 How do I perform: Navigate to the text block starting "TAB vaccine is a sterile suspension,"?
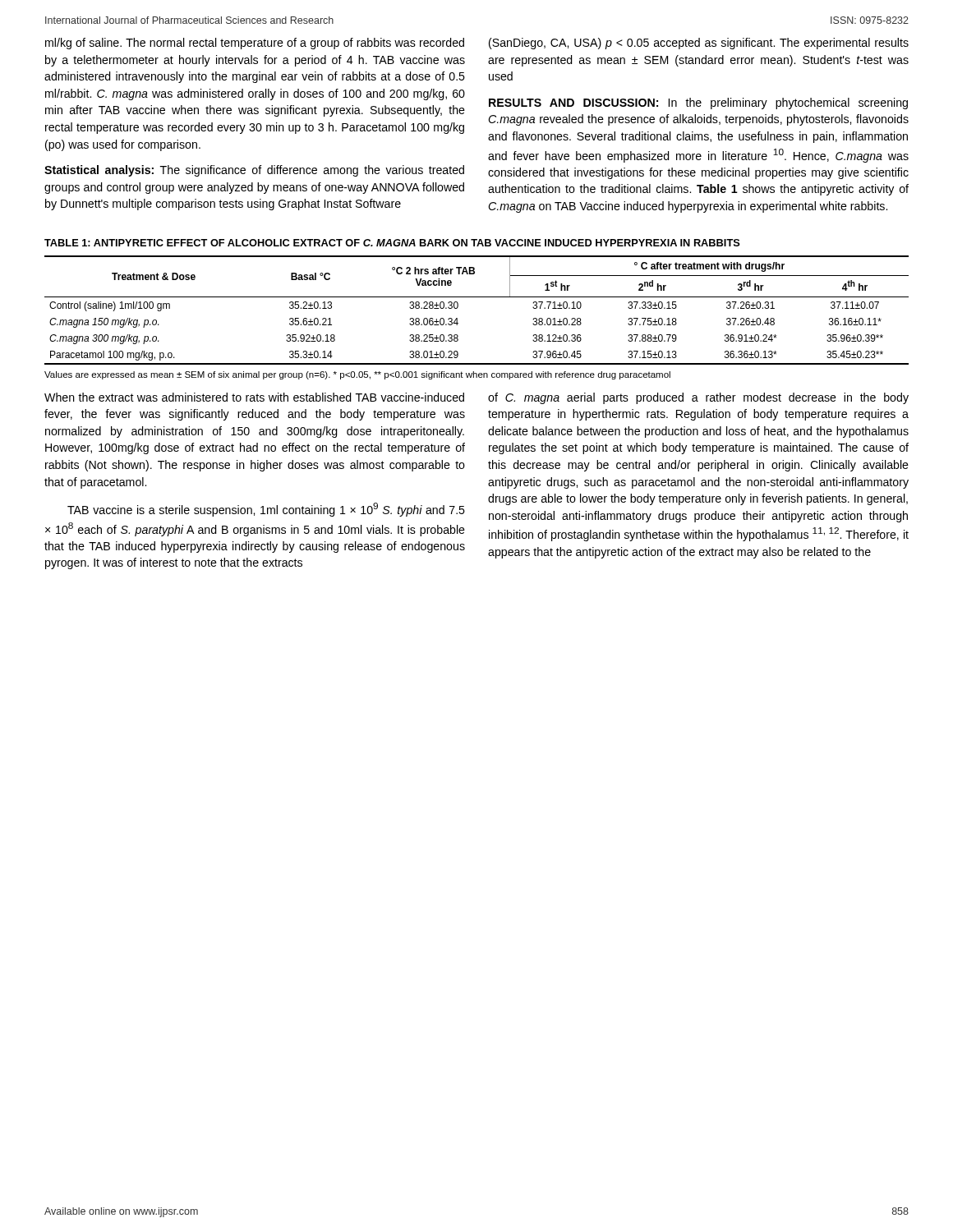(255, 536)
